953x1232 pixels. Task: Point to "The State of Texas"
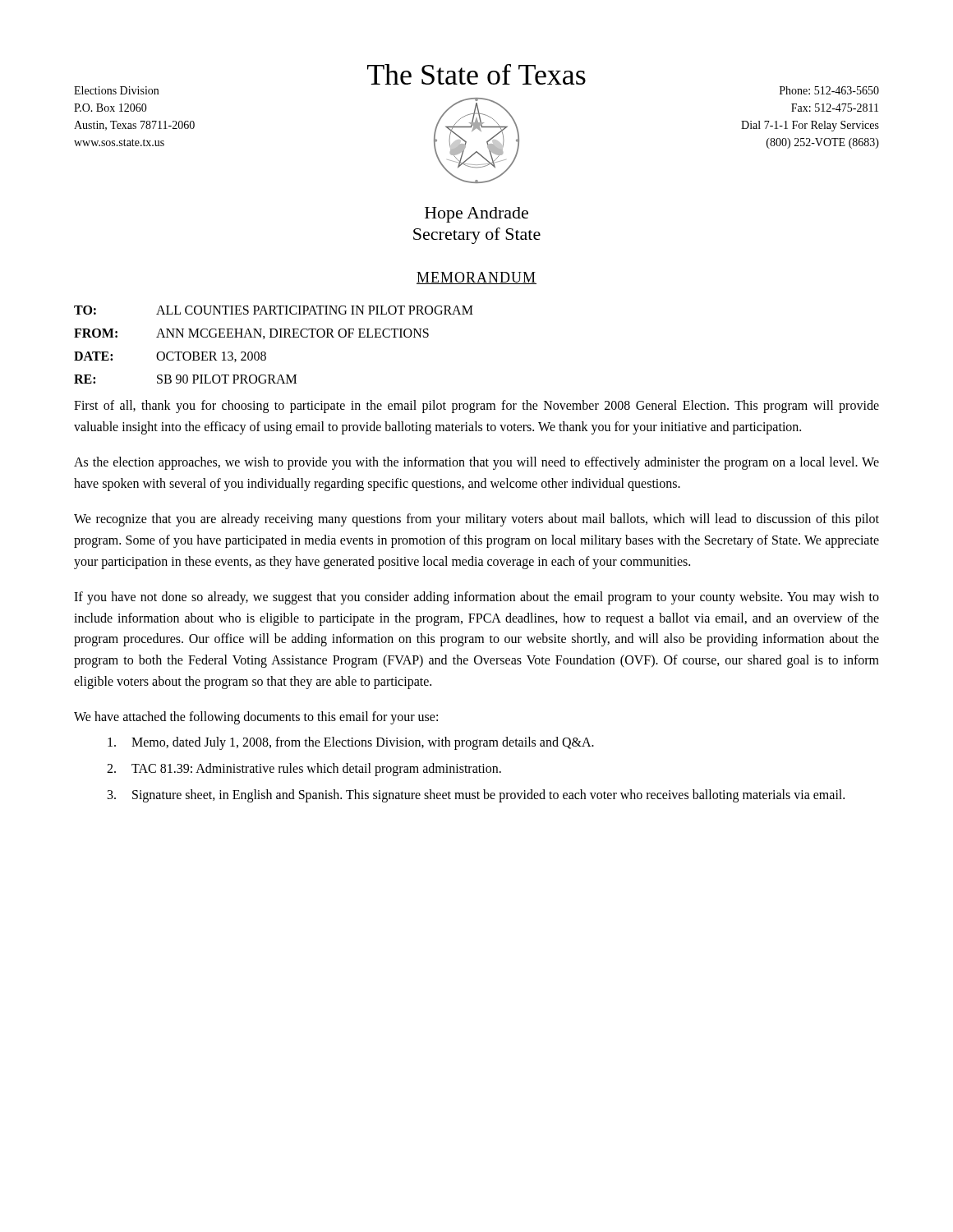[x=476, y=75]
